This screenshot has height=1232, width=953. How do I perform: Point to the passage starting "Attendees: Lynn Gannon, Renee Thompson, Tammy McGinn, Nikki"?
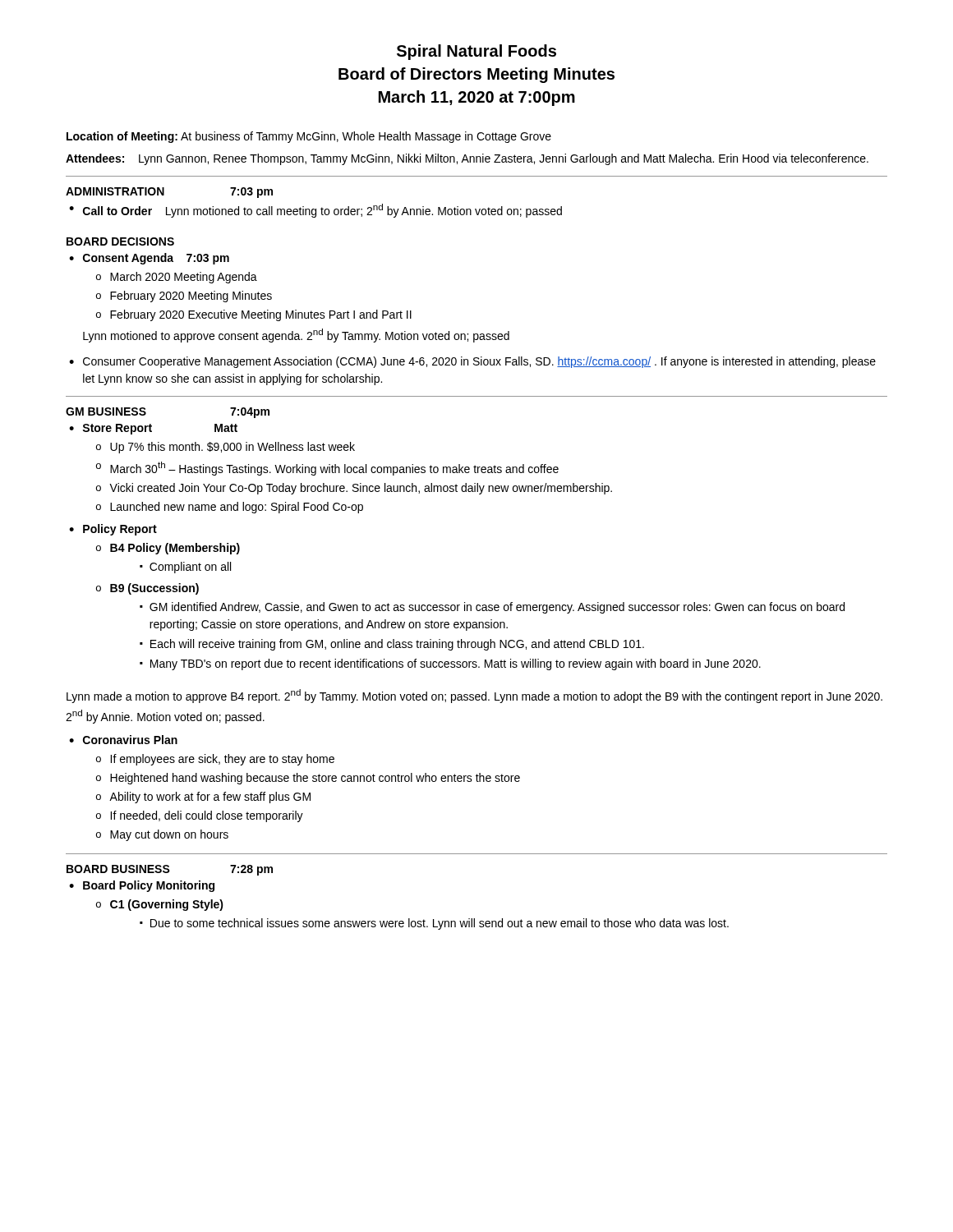[467, 158]
